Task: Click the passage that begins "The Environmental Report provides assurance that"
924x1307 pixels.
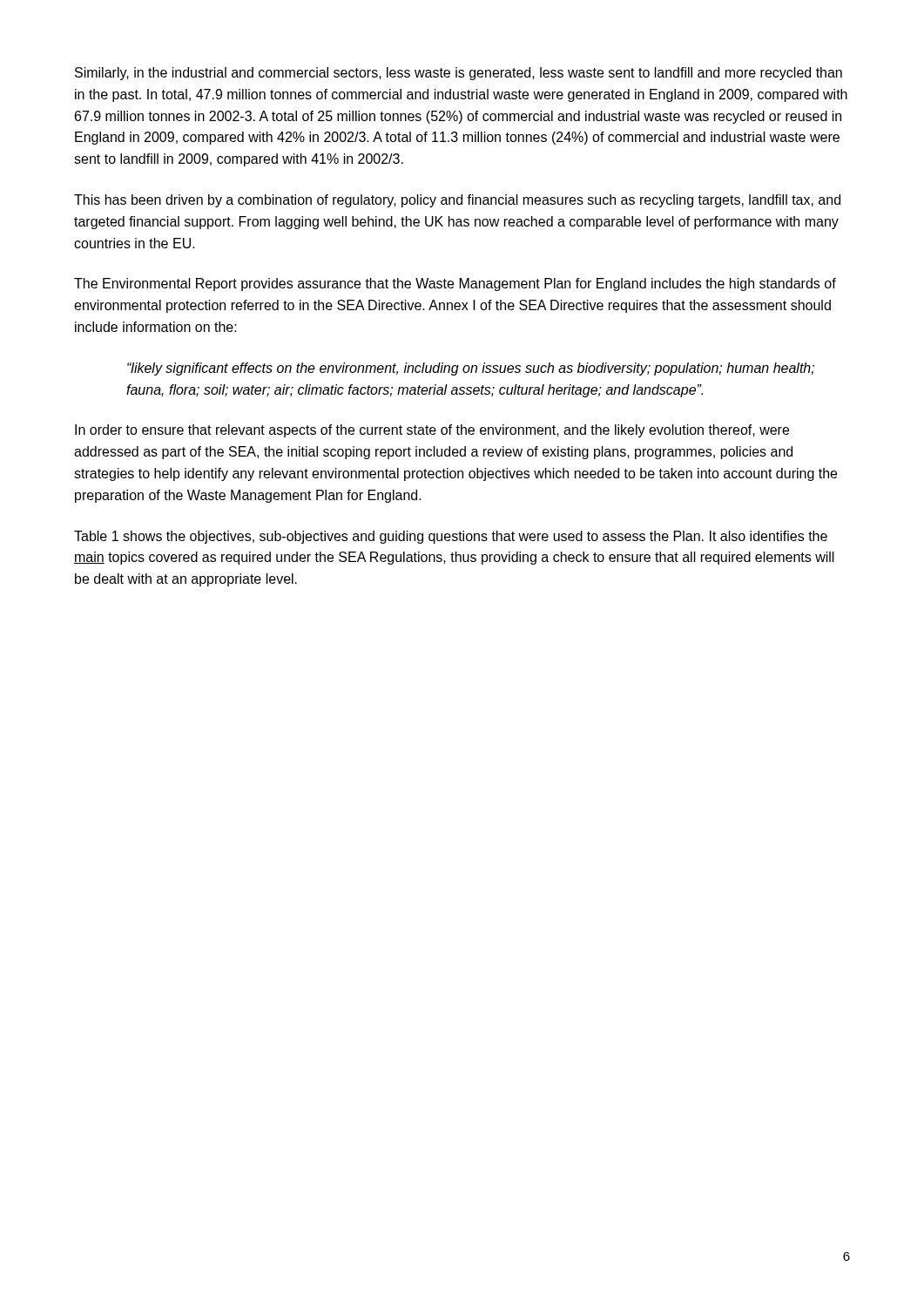Action: point(455,306)
